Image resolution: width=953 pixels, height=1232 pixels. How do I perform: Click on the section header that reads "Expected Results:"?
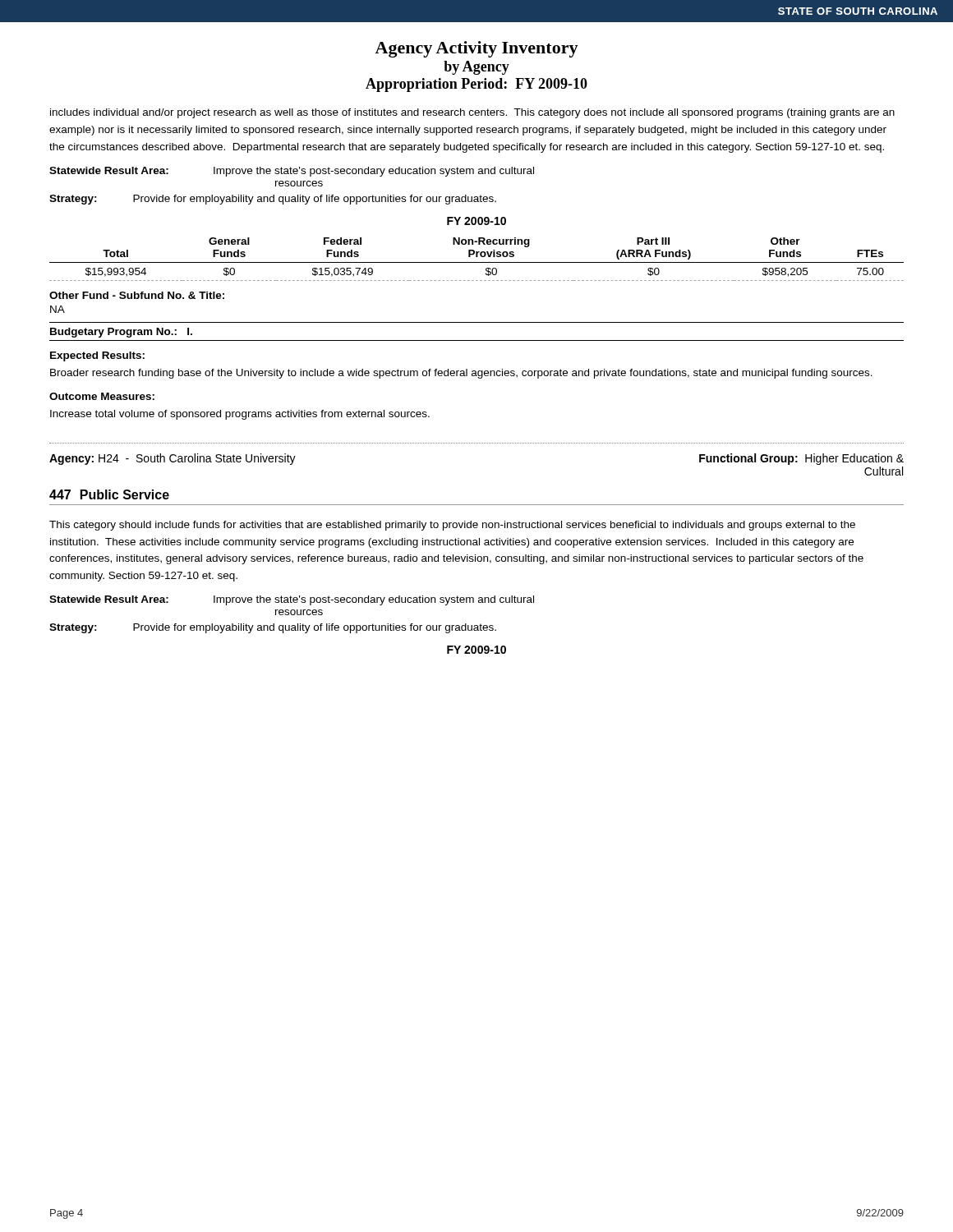tap(97, 355)
